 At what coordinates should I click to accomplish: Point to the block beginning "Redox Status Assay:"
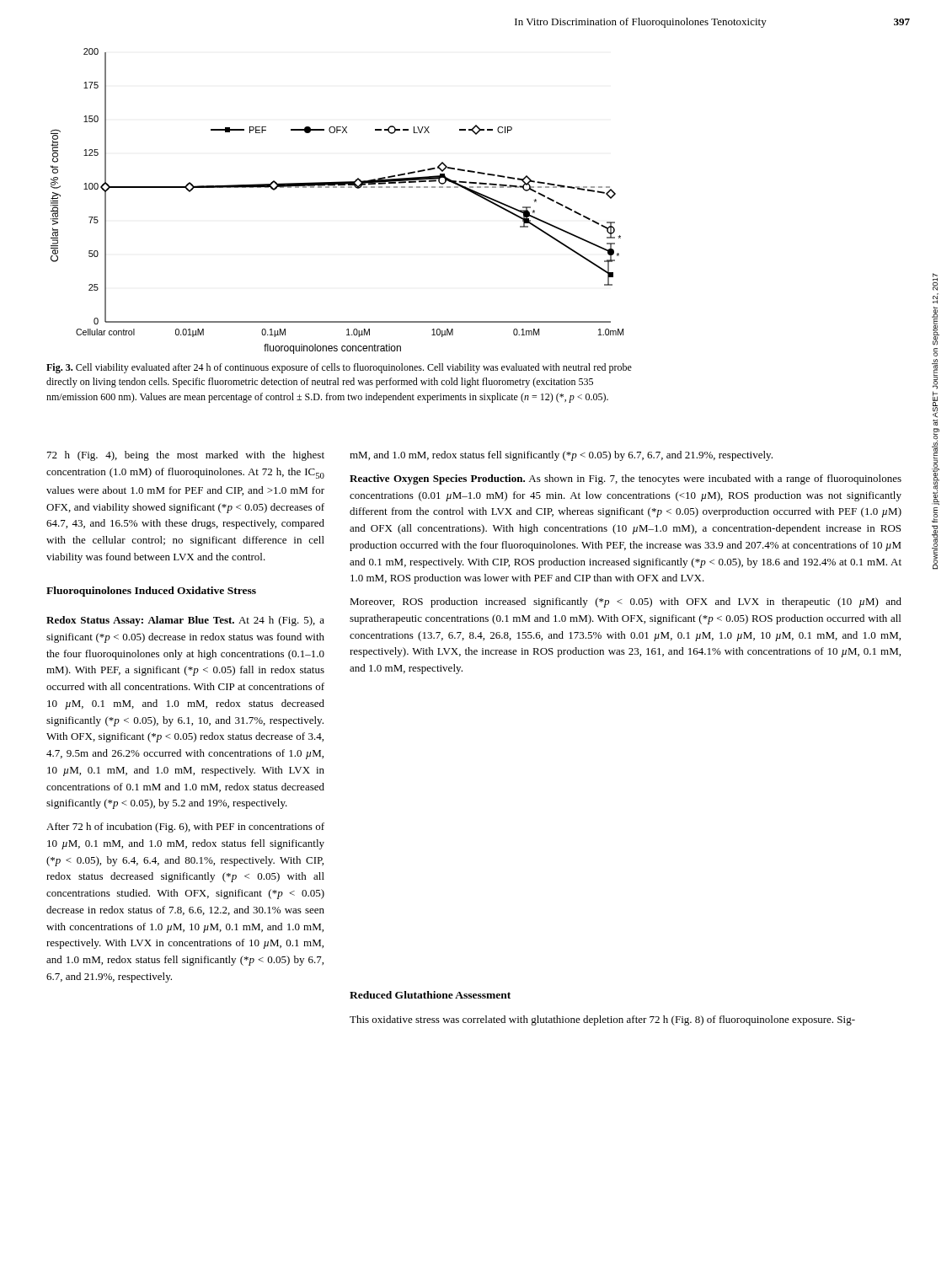(185, 798)
